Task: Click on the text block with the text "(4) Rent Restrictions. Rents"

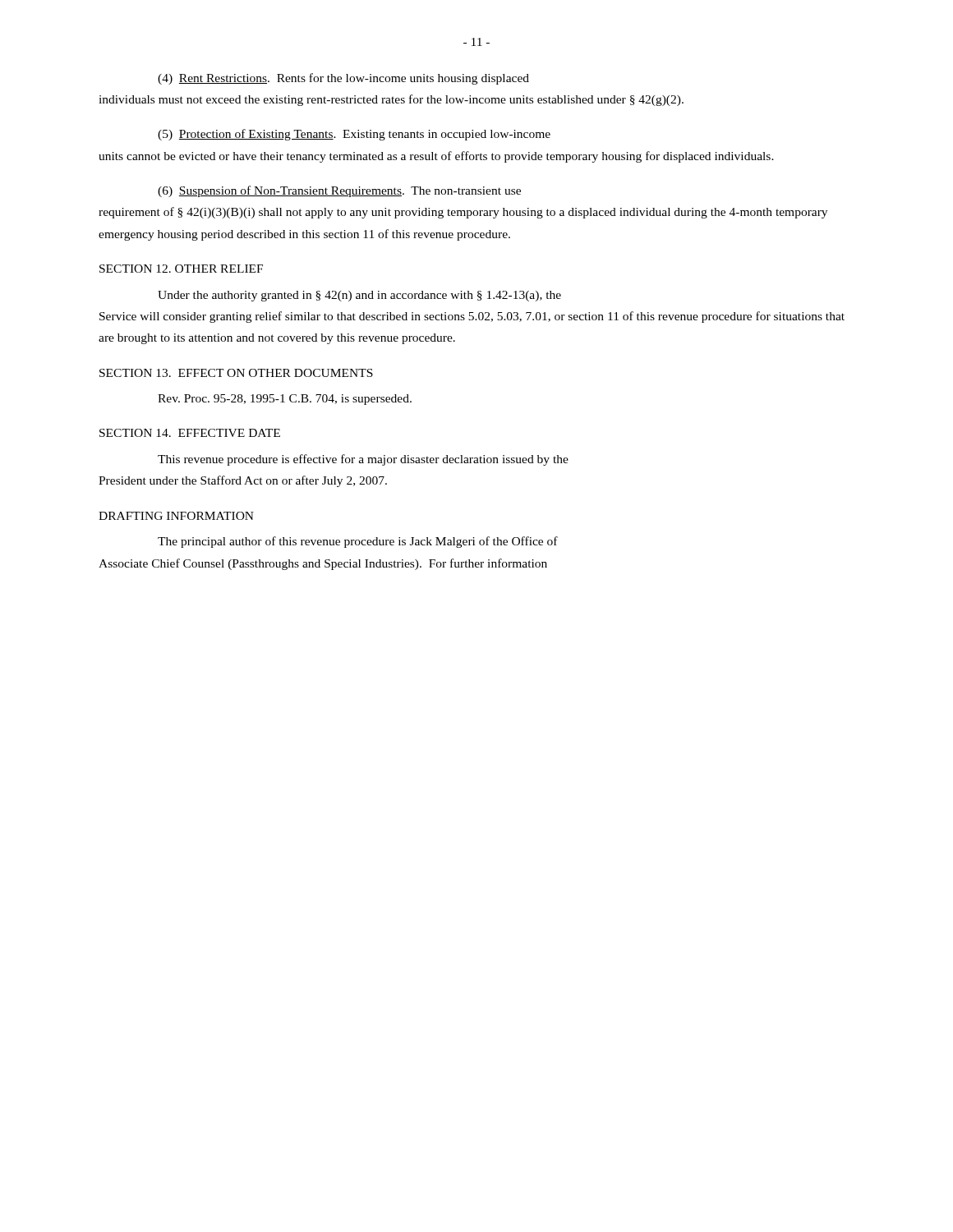Action: point(476,86)
